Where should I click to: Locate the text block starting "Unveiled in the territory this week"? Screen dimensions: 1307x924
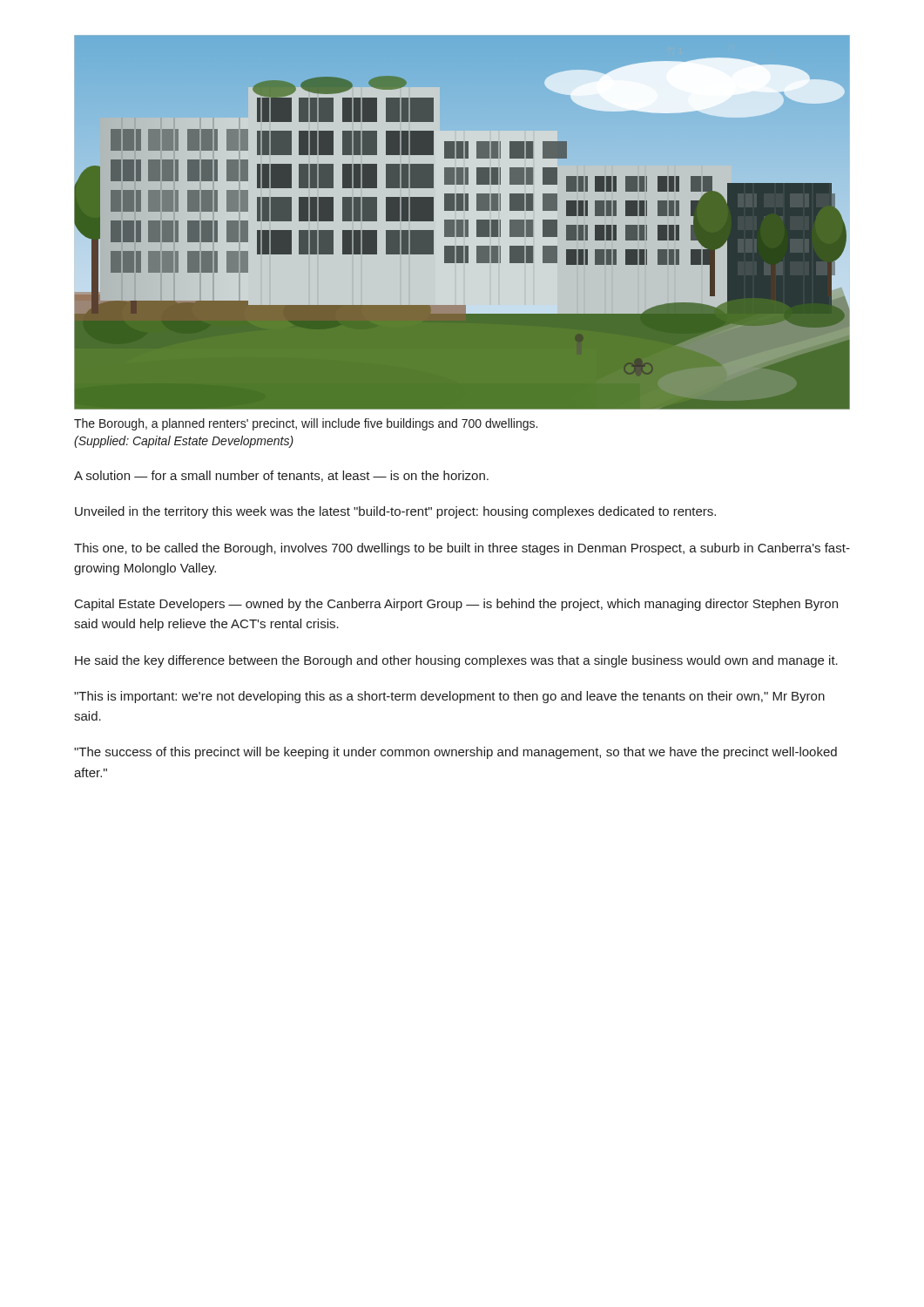click(x=396, y=511)
